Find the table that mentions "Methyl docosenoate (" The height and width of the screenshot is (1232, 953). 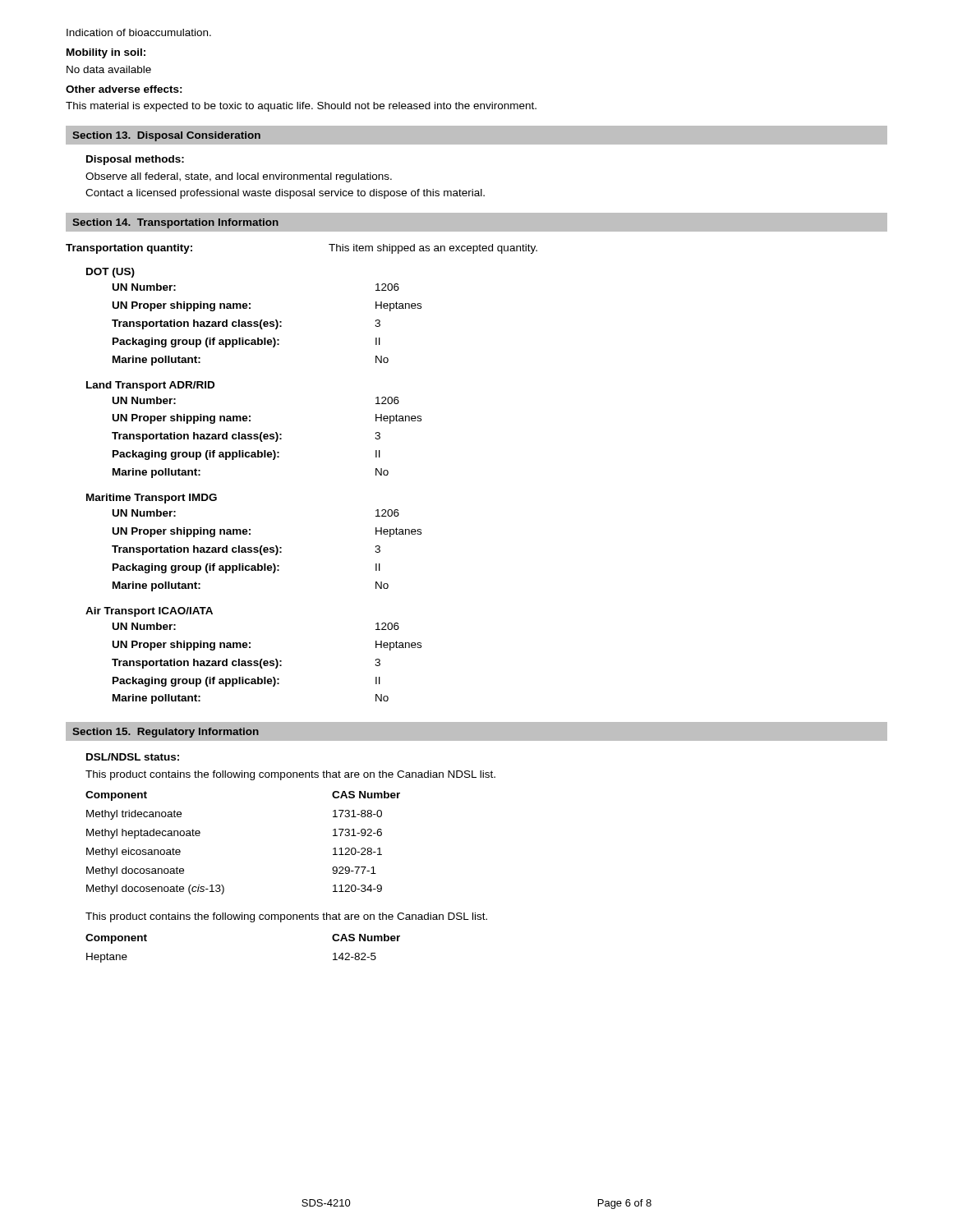(486, 842)
